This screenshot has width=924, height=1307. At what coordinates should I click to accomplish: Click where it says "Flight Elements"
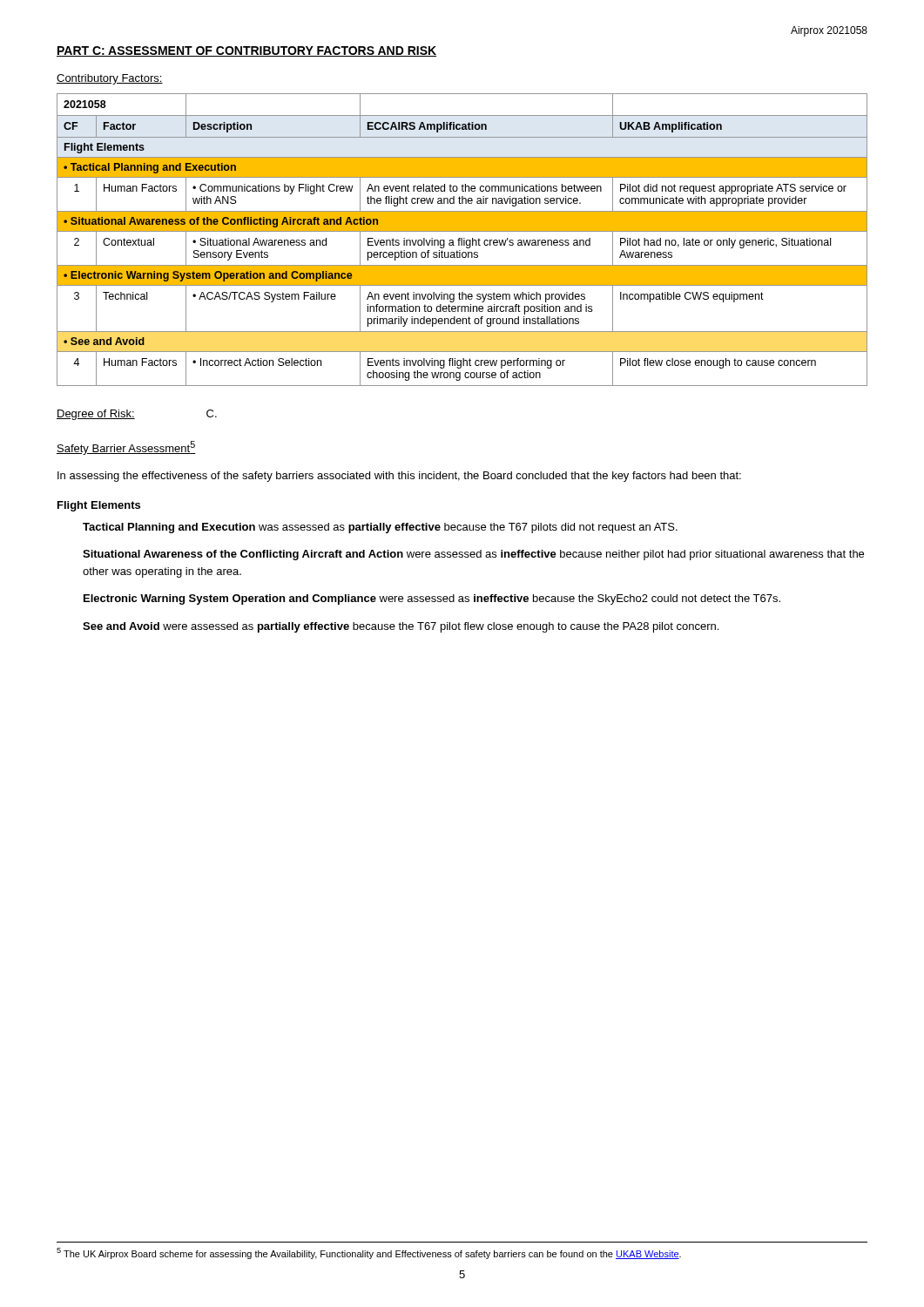click(x=99, y=505)
